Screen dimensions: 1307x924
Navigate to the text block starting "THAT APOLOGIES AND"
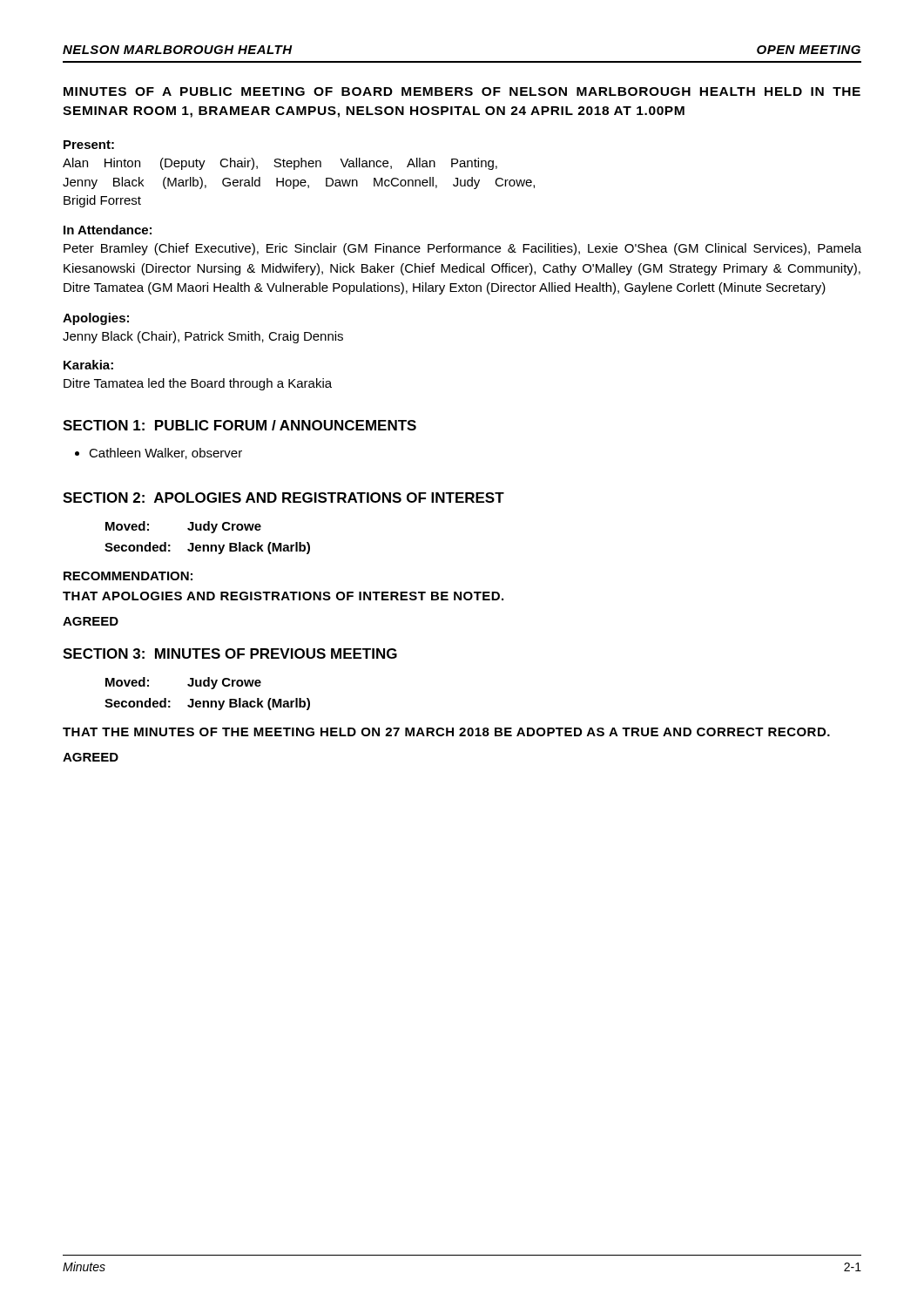[462, 595]
